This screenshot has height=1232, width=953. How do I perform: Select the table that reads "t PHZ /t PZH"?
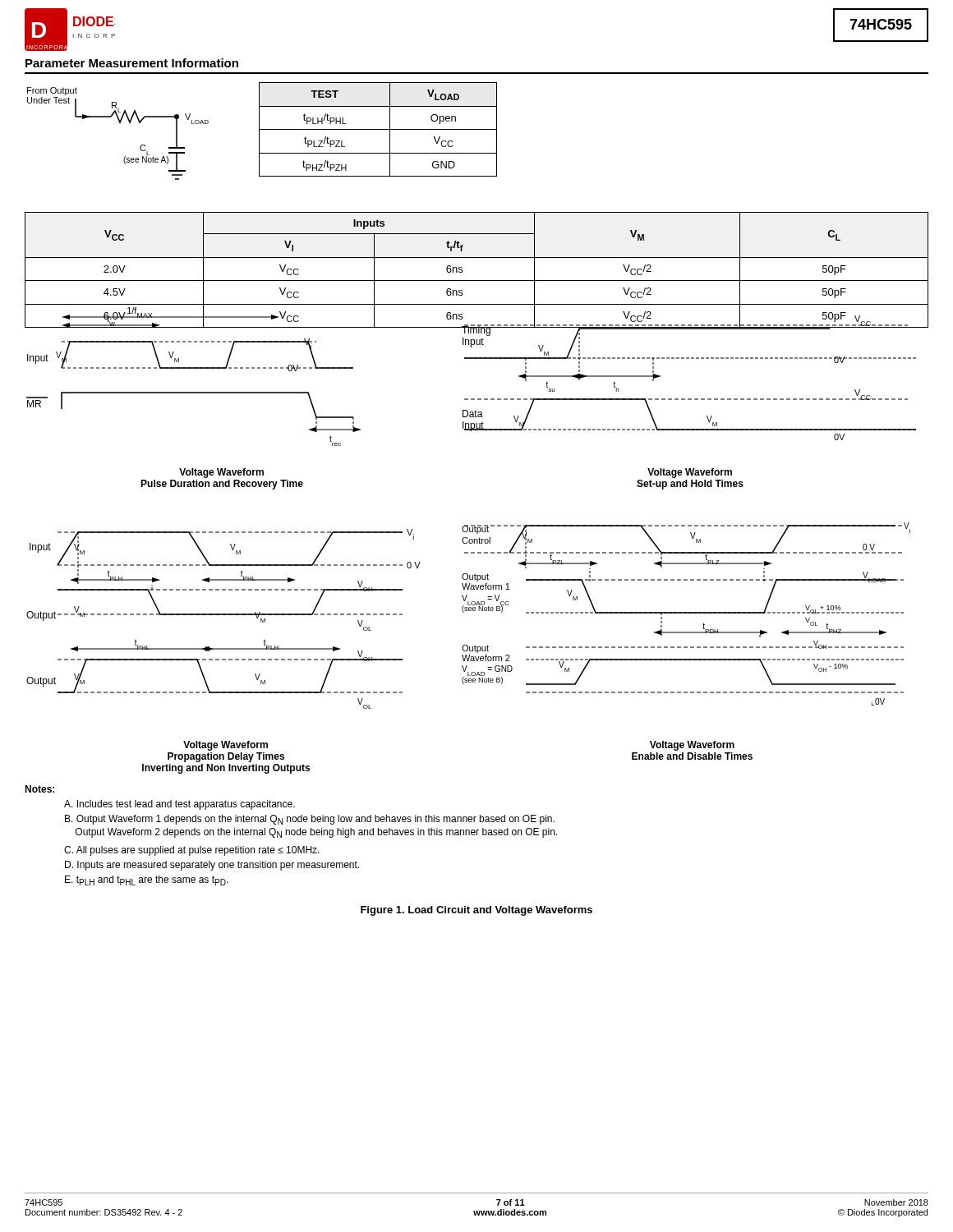click(x=378, y=130)
